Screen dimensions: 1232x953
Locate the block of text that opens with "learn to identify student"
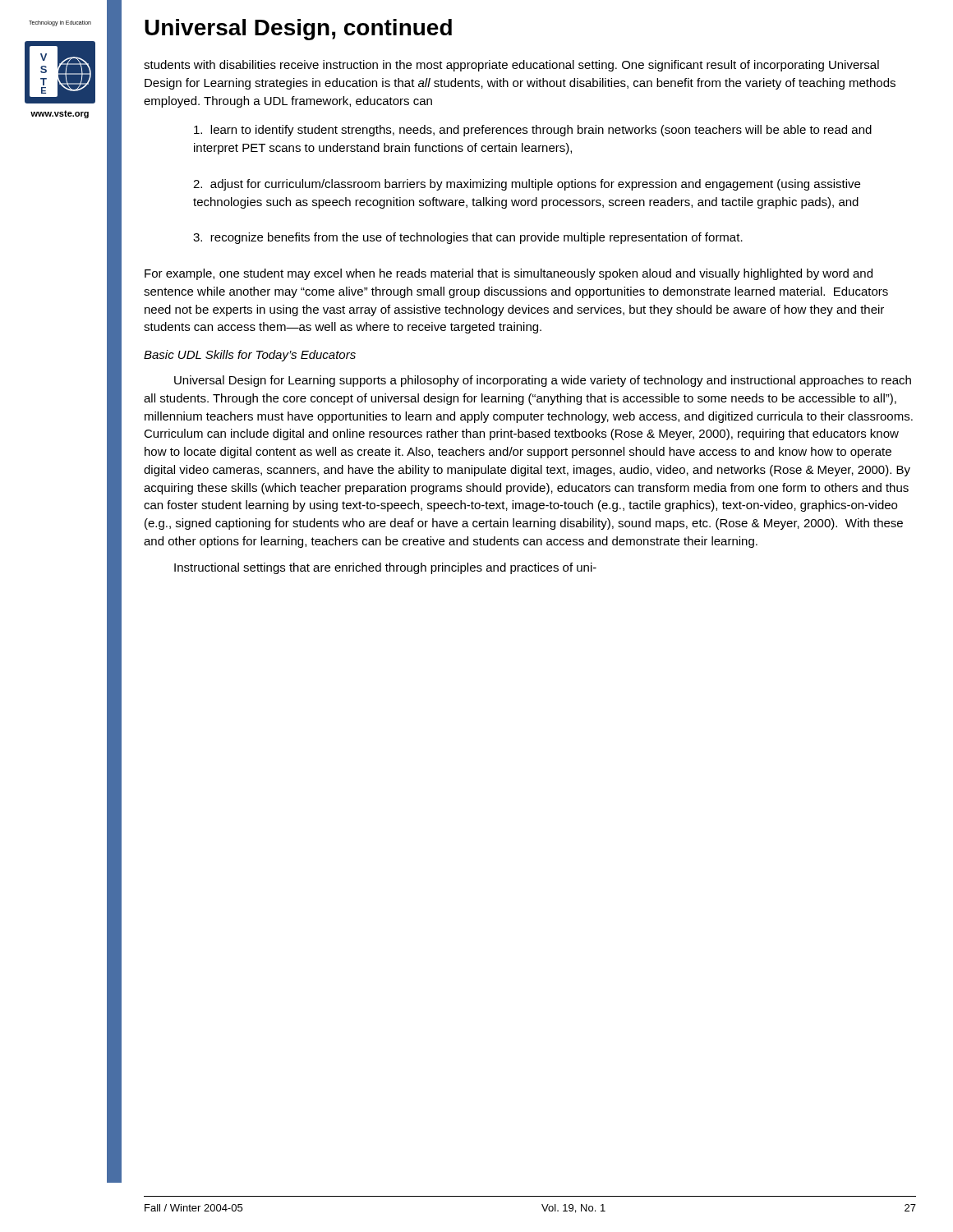[533, 138]
